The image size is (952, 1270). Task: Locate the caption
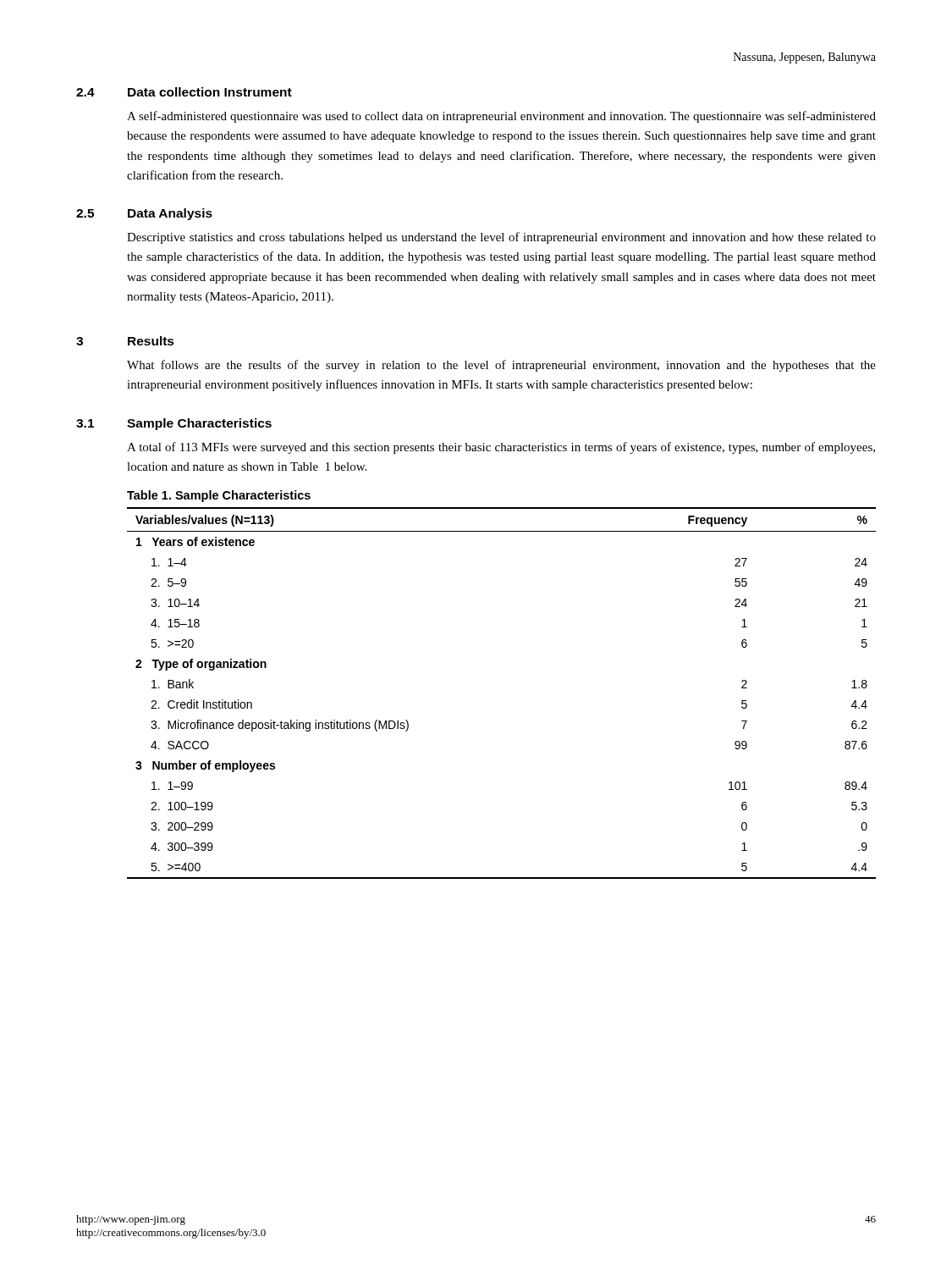pyautogui.click(x=219, y=495)
